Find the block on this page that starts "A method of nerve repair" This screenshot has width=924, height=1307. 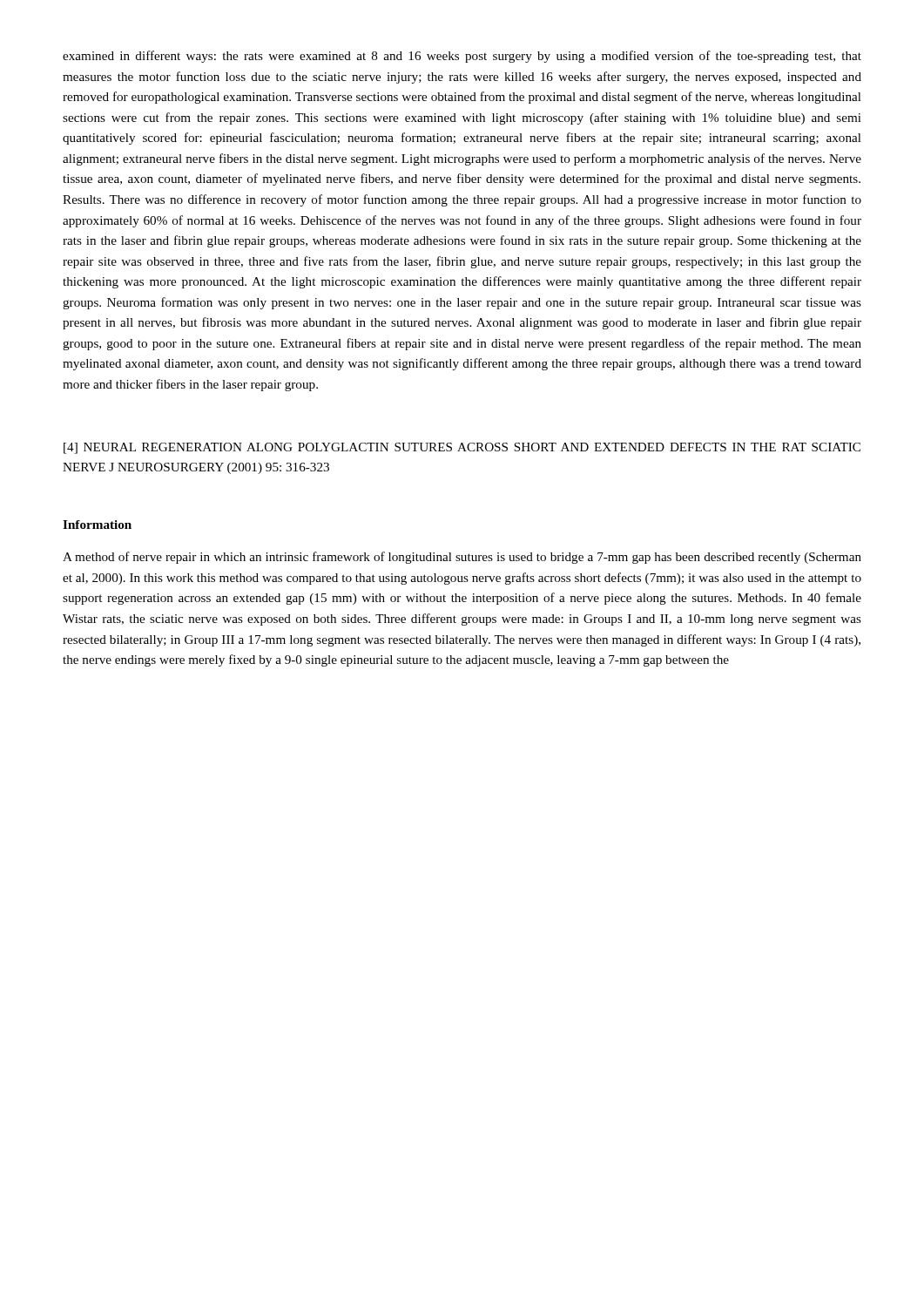[x=462, y=608]
